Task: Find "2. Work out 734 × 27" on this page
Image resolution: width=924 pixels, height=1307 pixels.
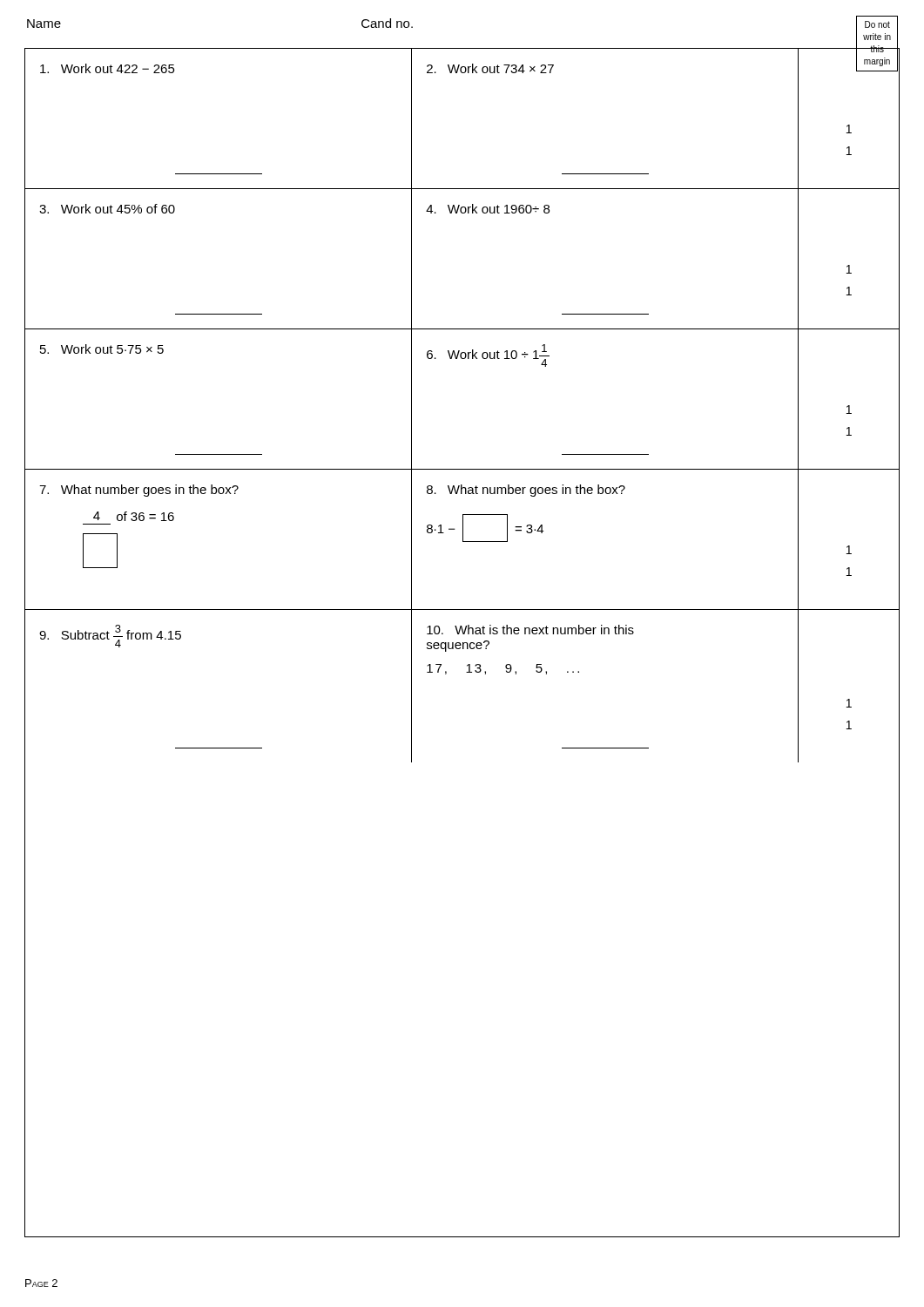Action: [490, 68]
